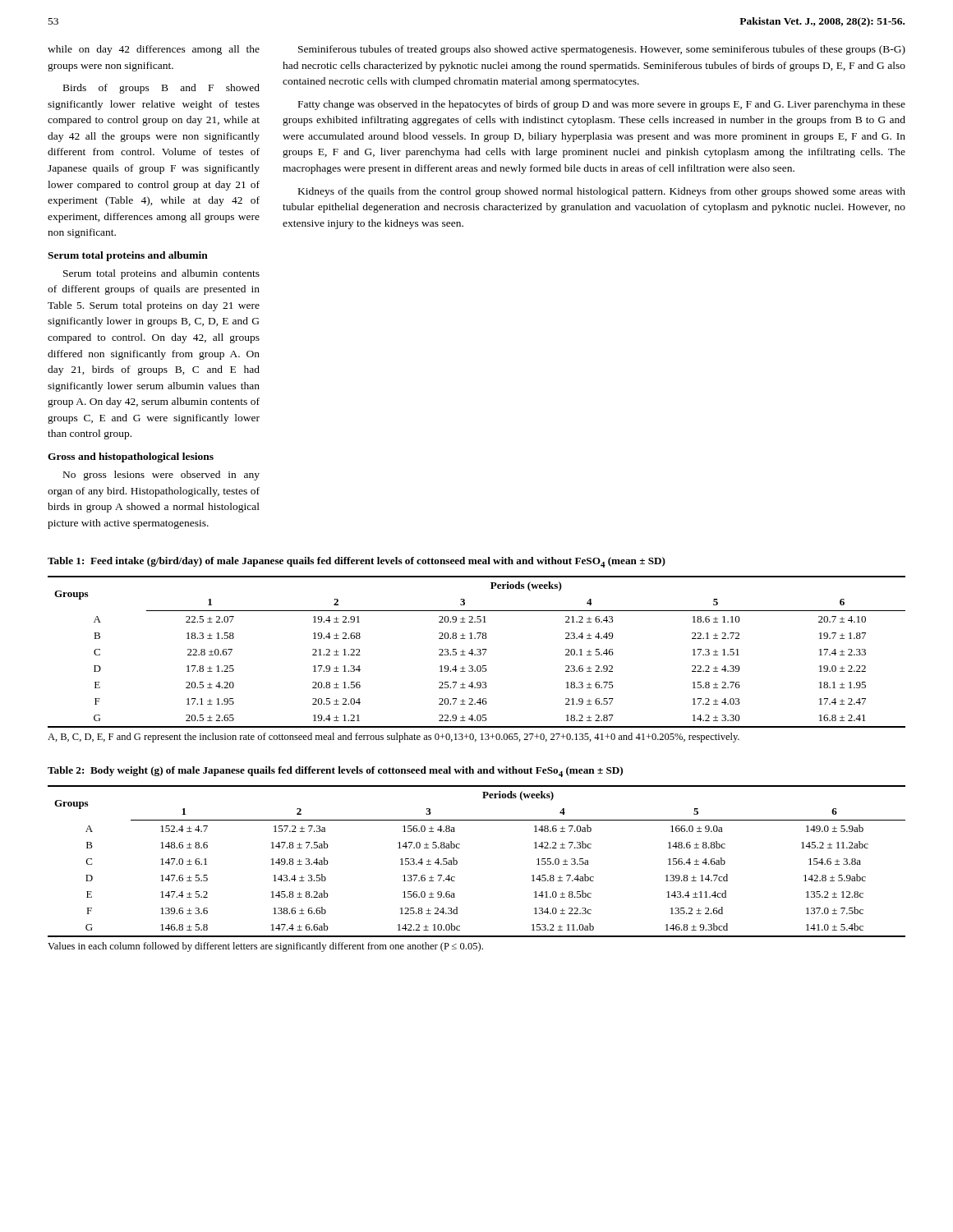This screenshot has height=1232, width=953.
Task: Where is the passage that starts "Values in each column followed by"?
Action: [x=266, y=946]
